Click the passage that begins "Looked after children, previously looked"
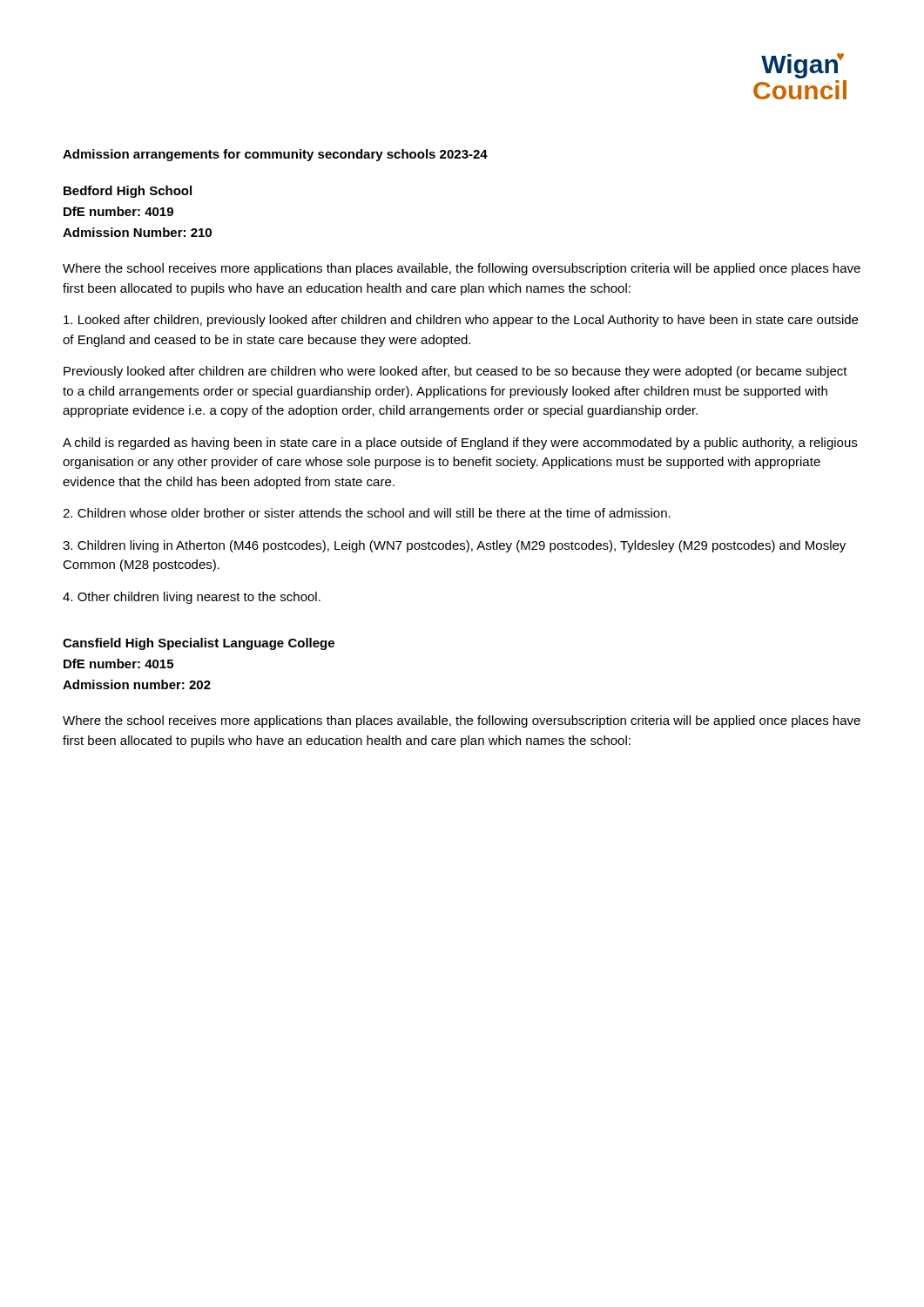 (461, 329)
